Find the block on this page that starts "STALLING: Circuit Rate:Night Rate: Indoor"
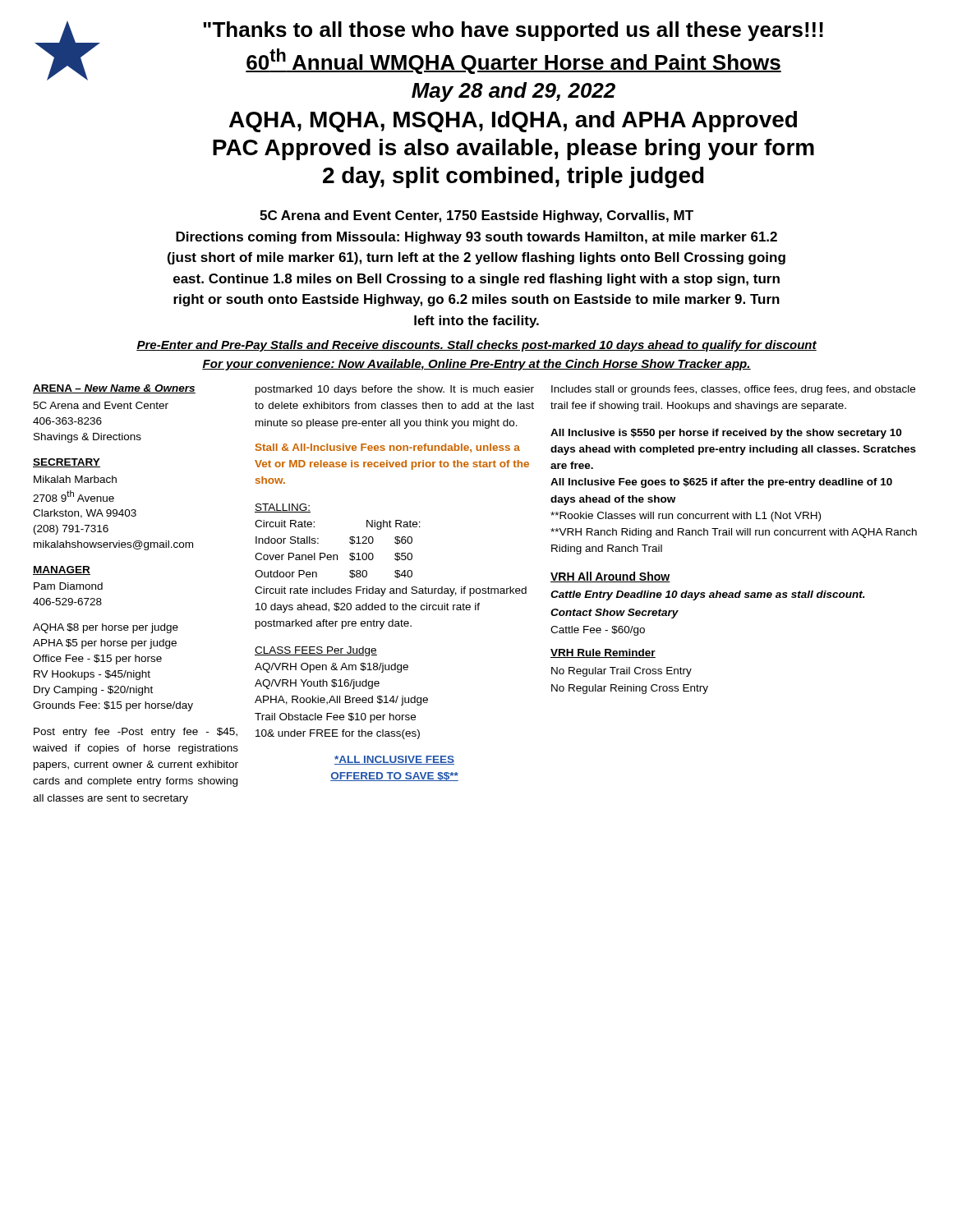 (391, 565)
